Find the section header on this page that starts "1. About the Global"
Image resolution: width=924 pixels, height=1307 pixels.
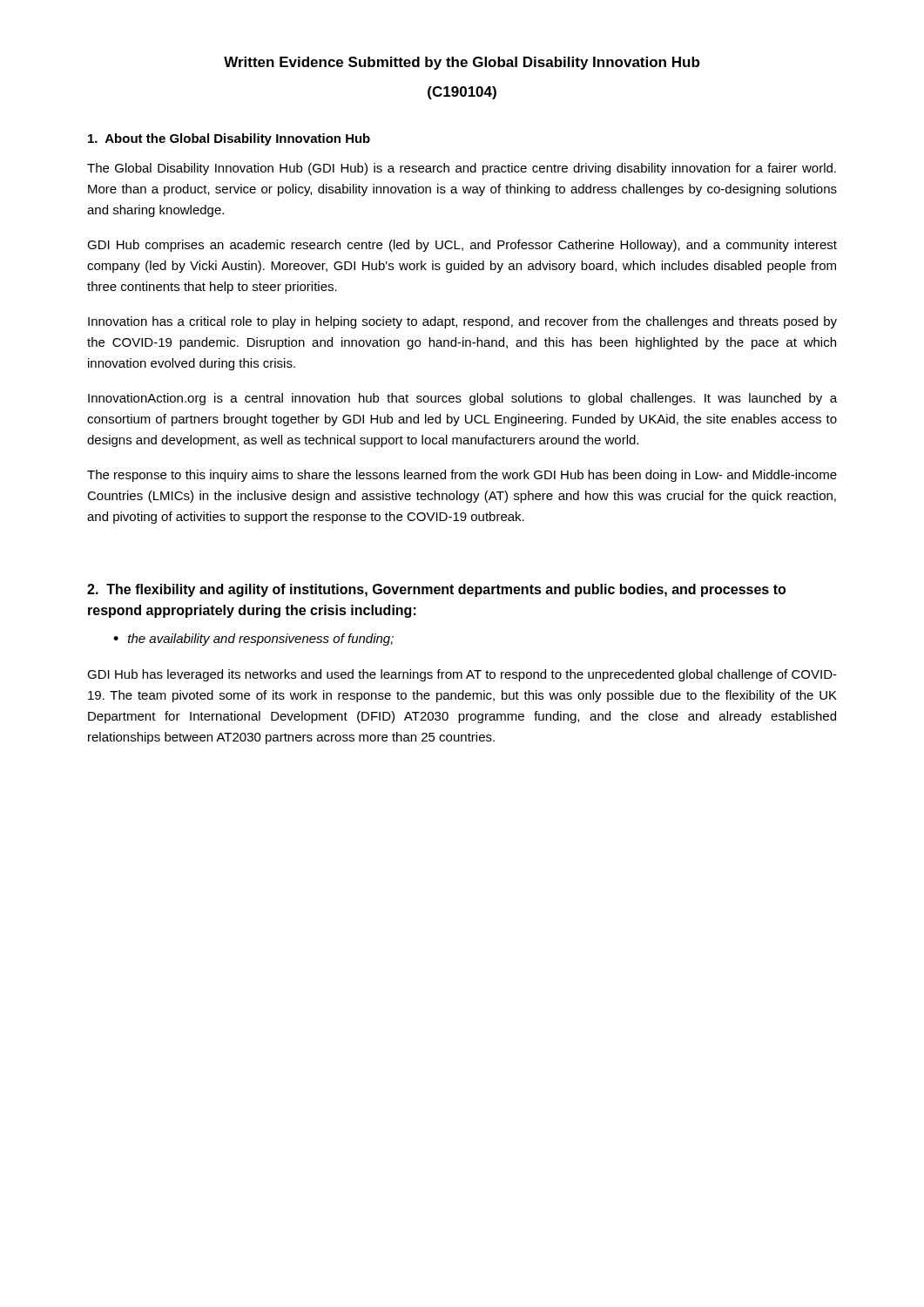[x=229, y=138]
